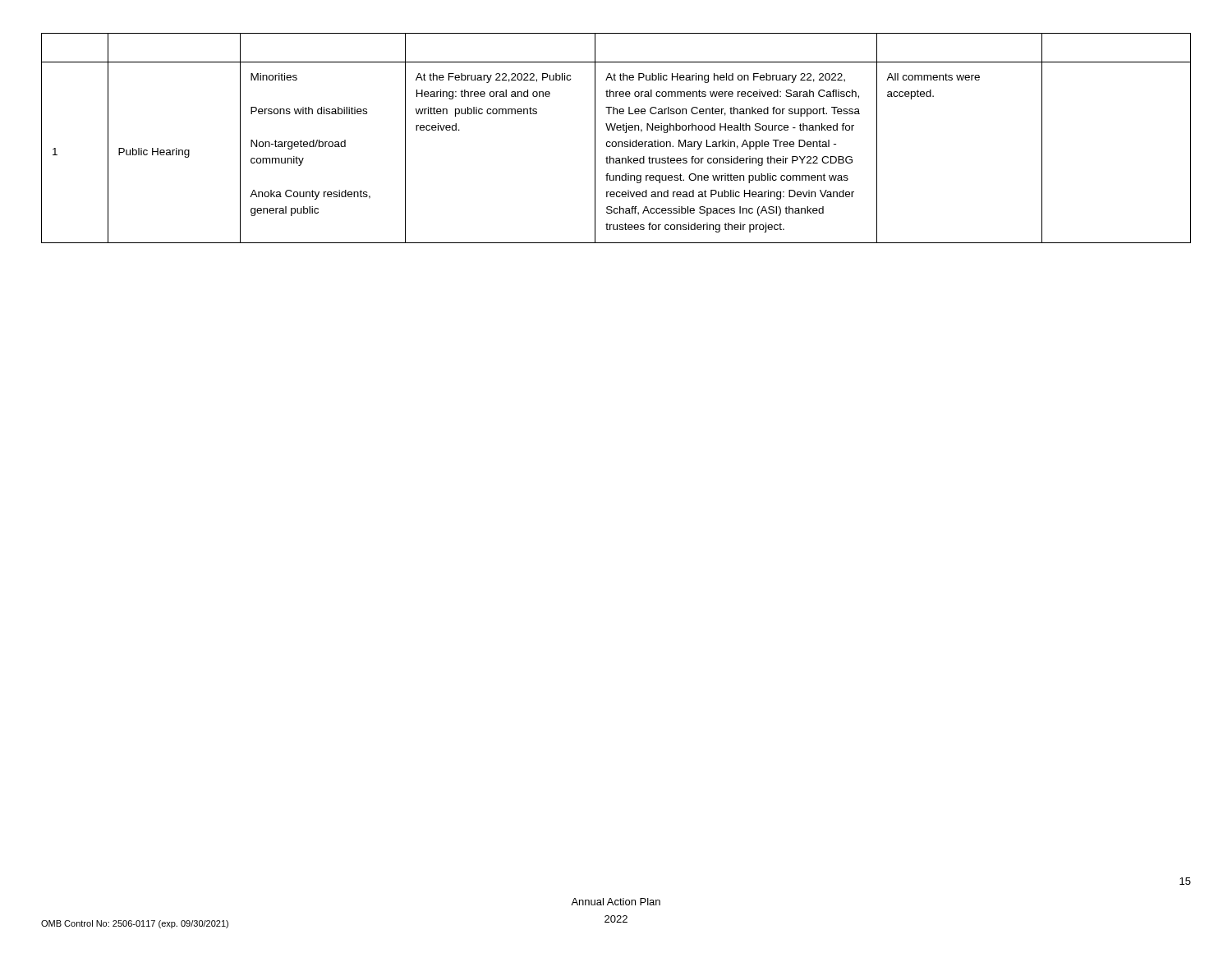Navigate to the text block starting "OMB Control No: 2506-0117 (exp."
The height and width of the screenshot is (953, 1232).
click(135, 923)
